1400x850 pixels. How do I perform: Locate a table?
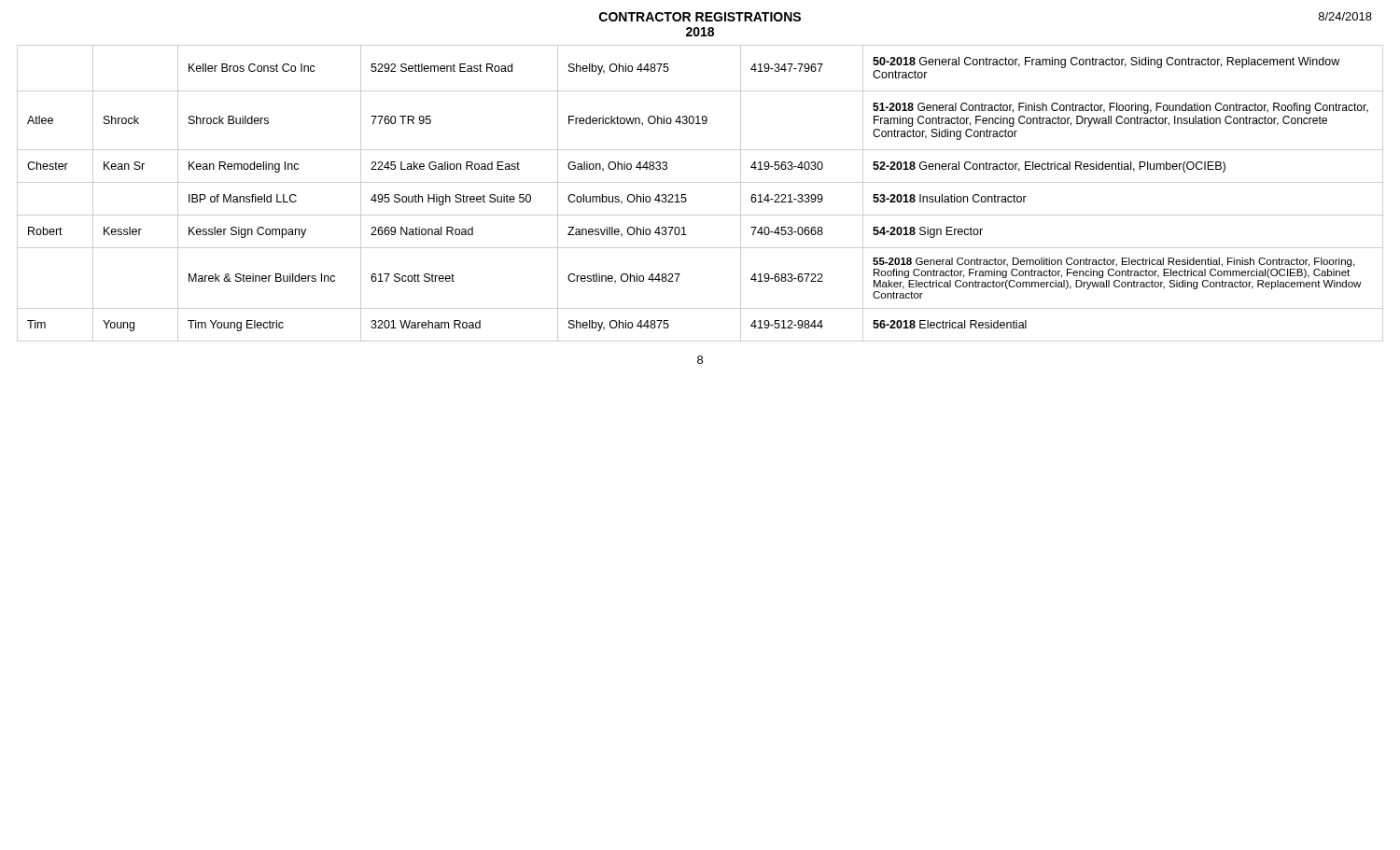(x=700, y=193)
